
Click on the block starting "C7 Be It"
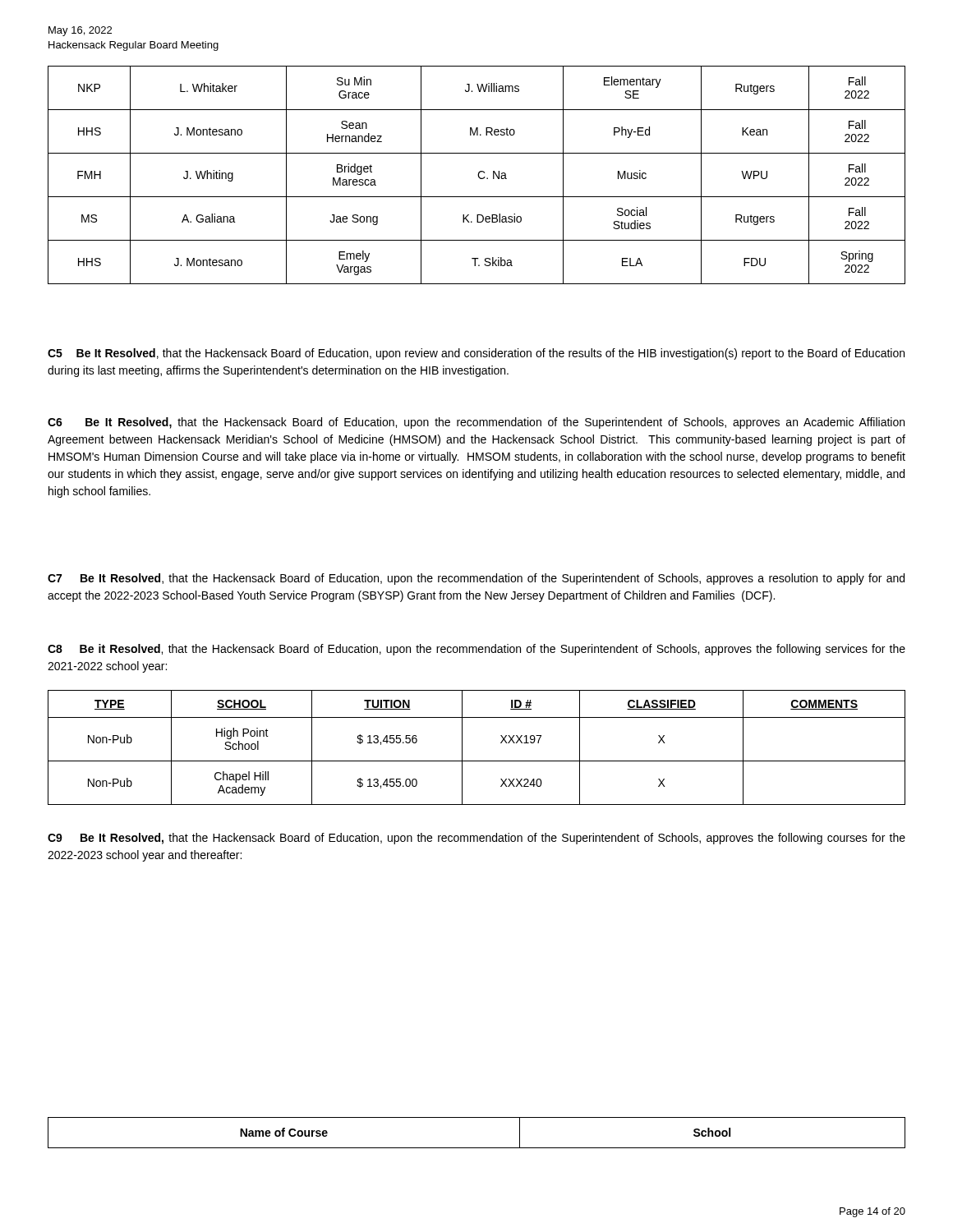click(x=476, y=587)
